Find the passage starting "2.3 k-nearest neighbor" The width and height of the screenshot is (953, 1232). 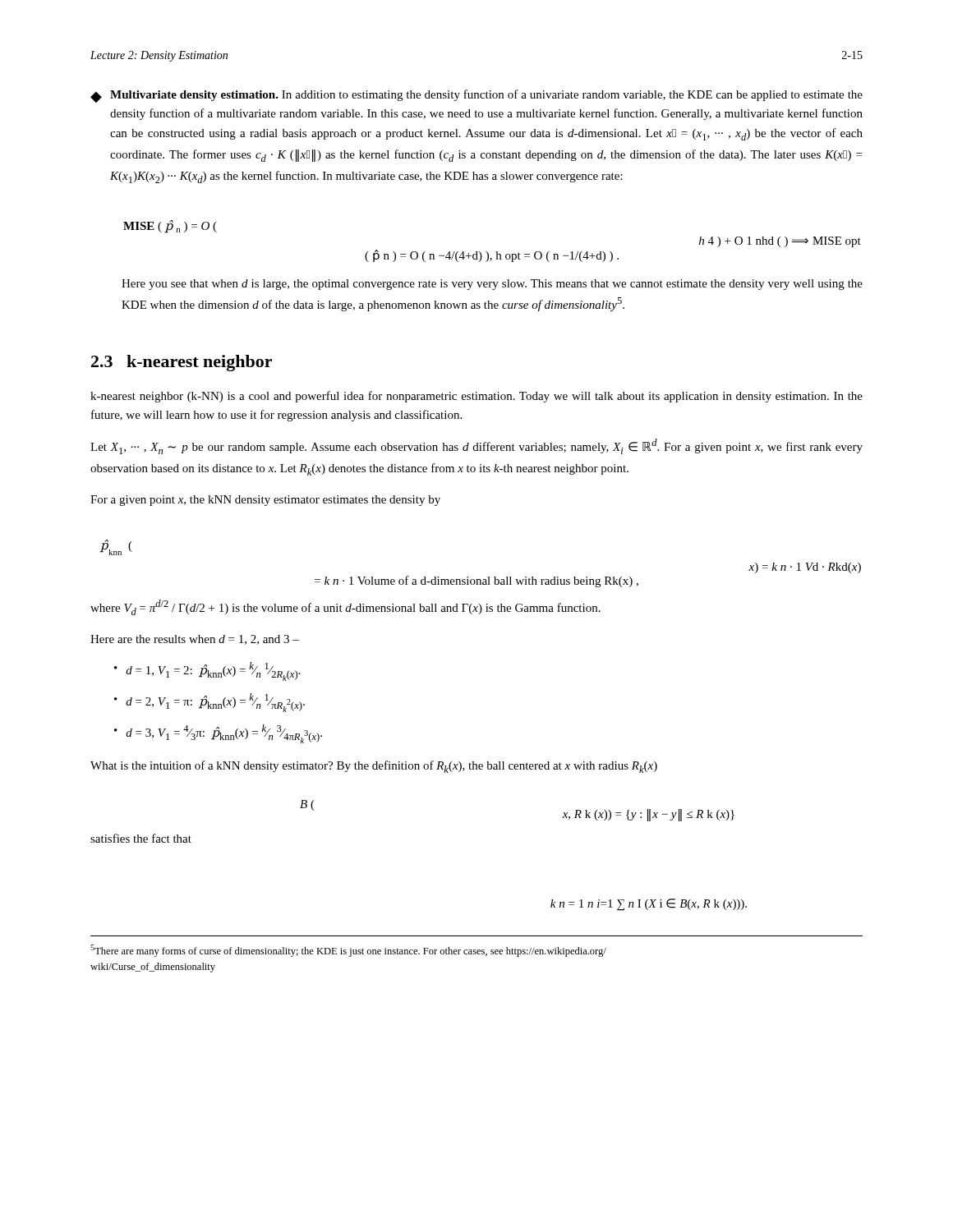coord(182,363)
